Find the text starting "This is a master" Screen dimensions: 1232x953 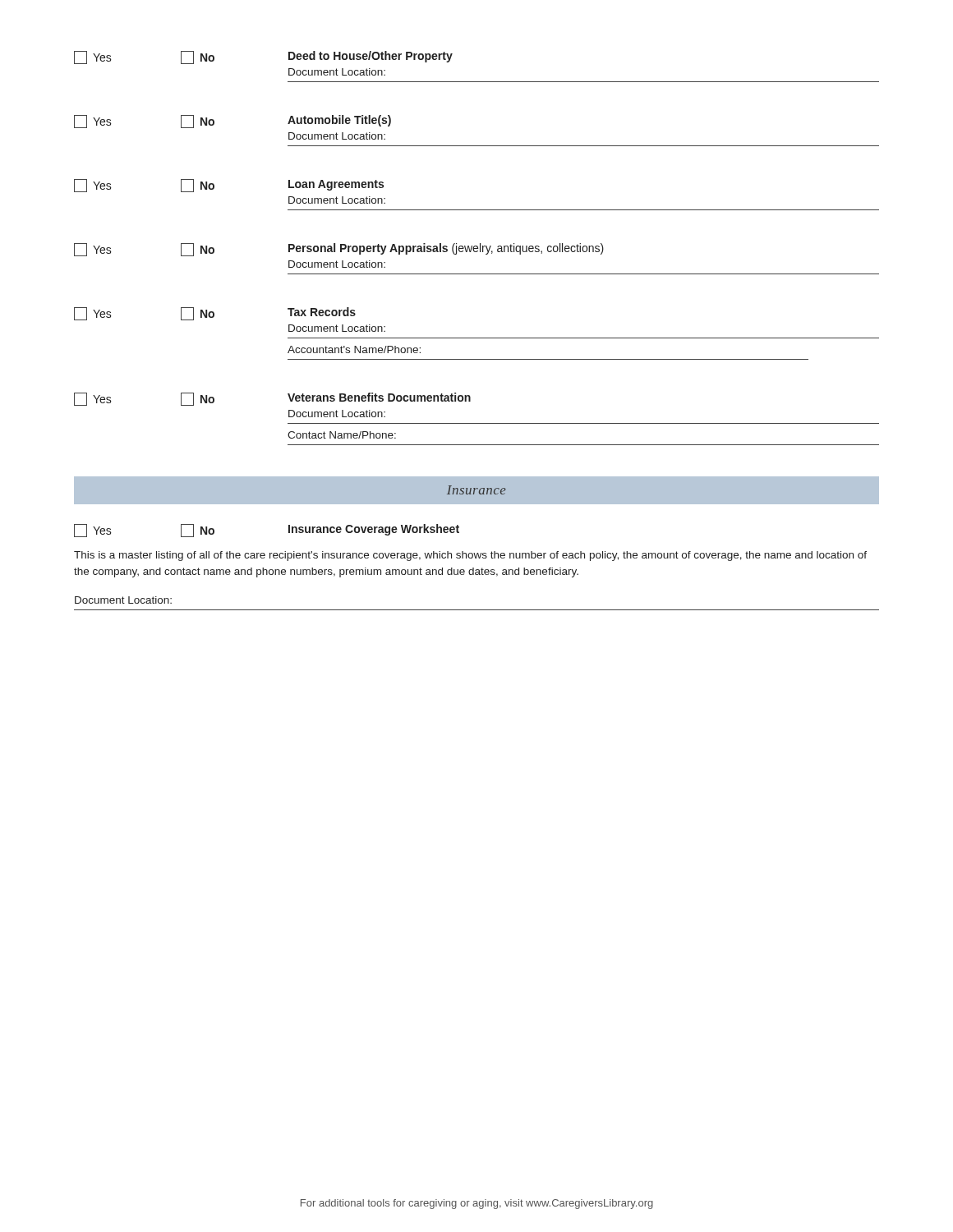click(x=470, y=563)
